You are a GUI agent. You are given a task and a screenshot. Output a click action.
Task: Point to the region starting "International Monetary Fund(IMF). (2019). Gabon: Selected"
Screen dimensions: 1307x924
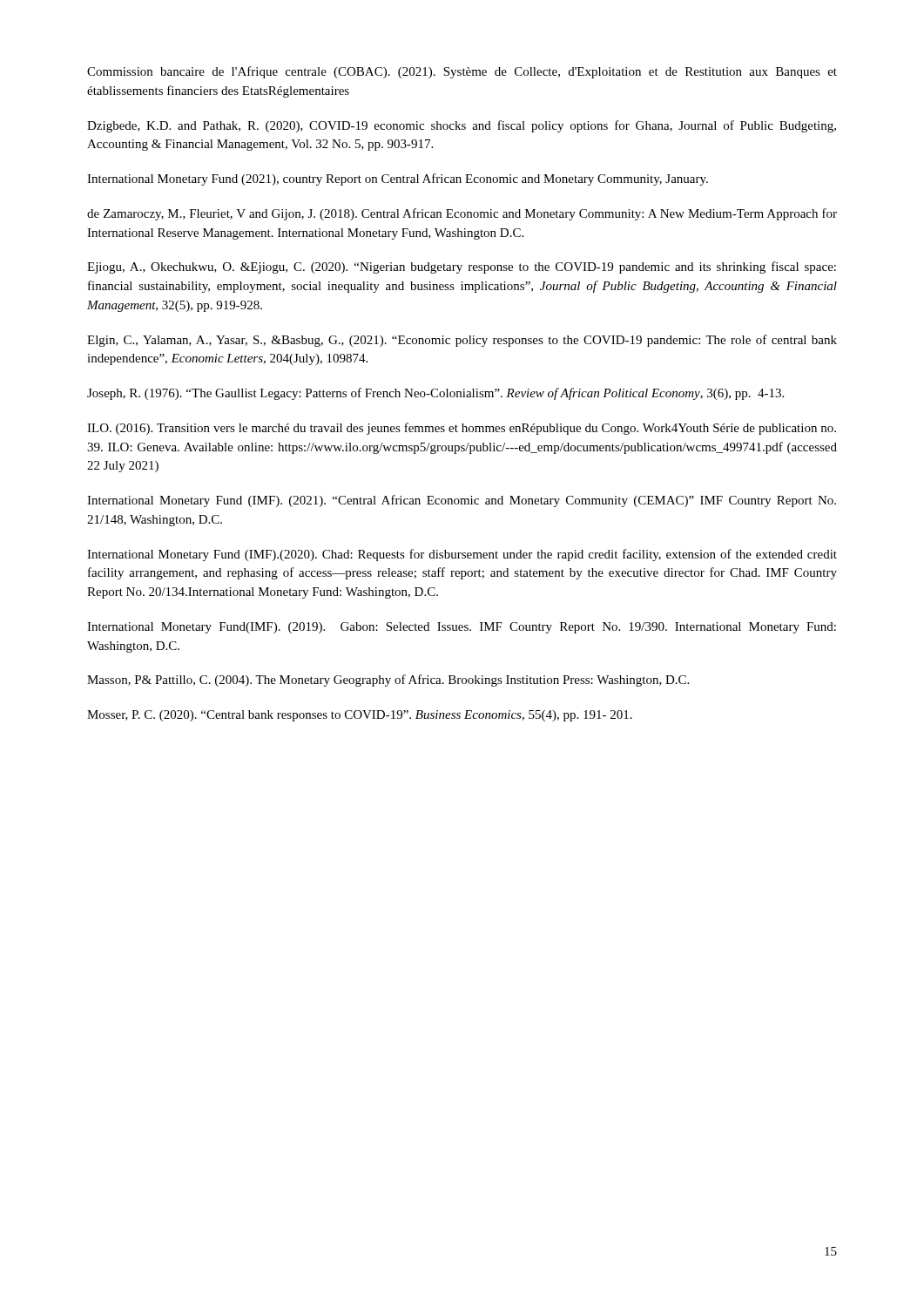[x=462, y=636]
